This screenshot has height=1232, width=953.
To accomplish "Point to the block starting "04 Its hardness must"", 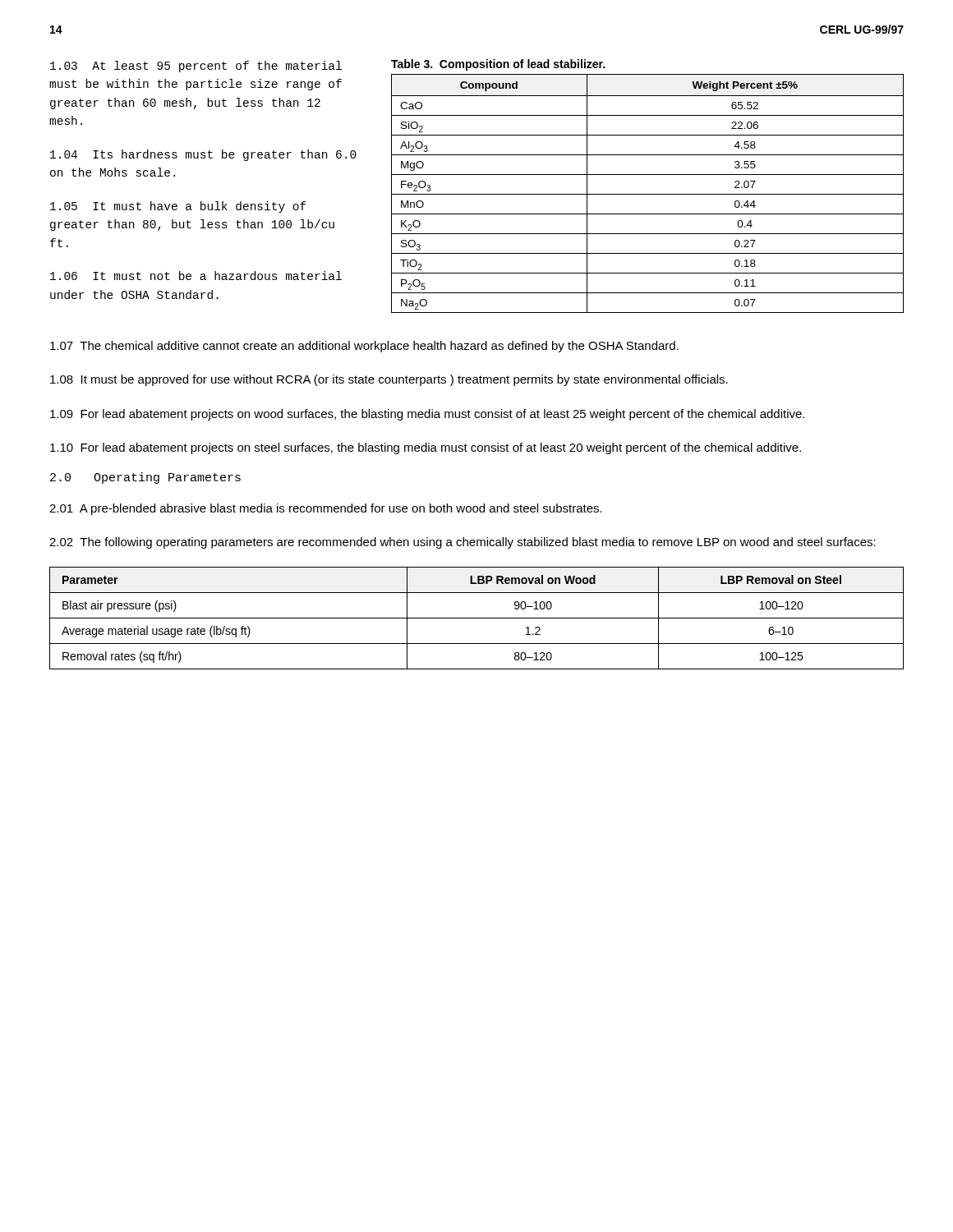I will [203, 164].
